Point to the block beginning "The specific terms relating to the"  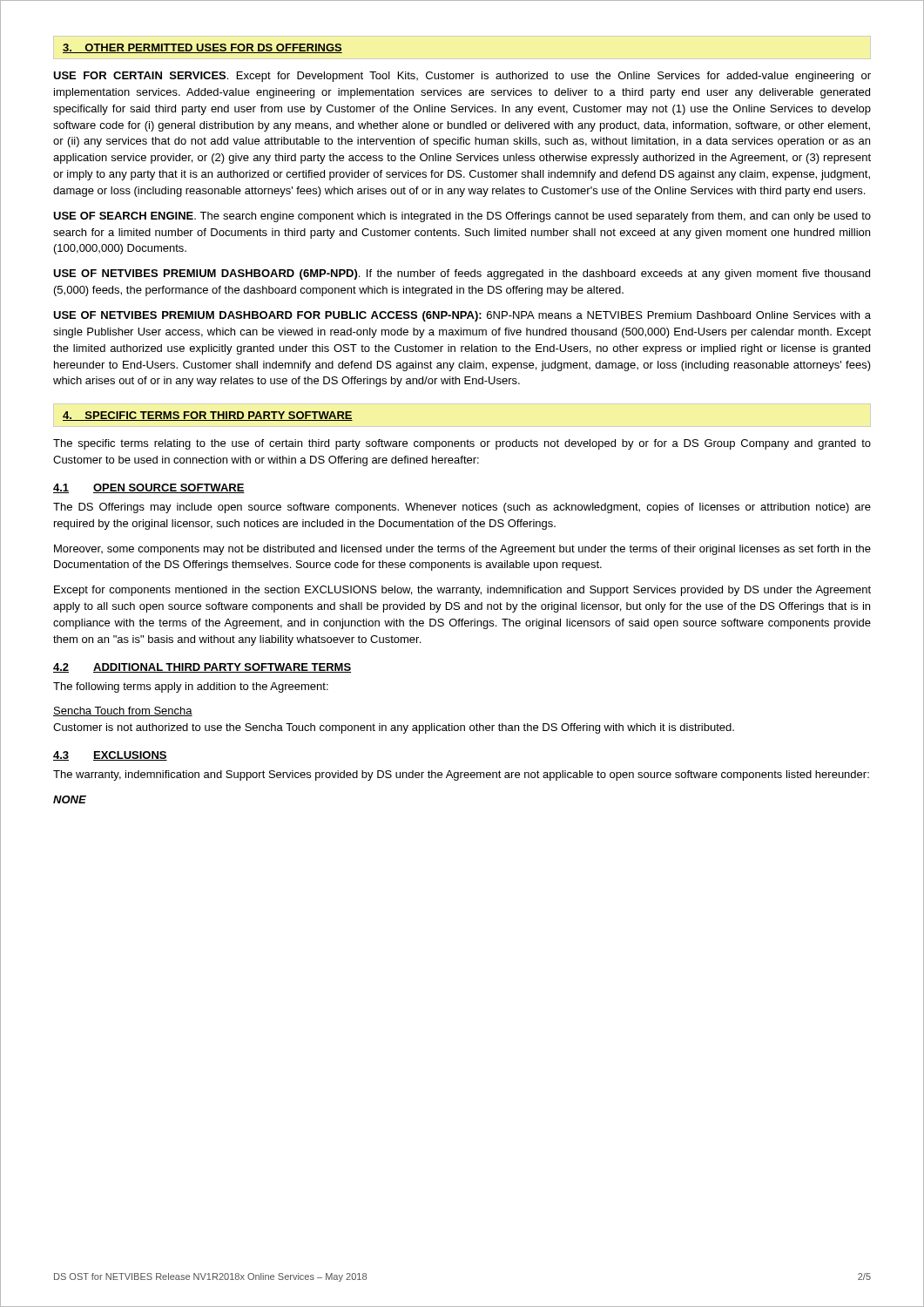[x=462, y=451]
